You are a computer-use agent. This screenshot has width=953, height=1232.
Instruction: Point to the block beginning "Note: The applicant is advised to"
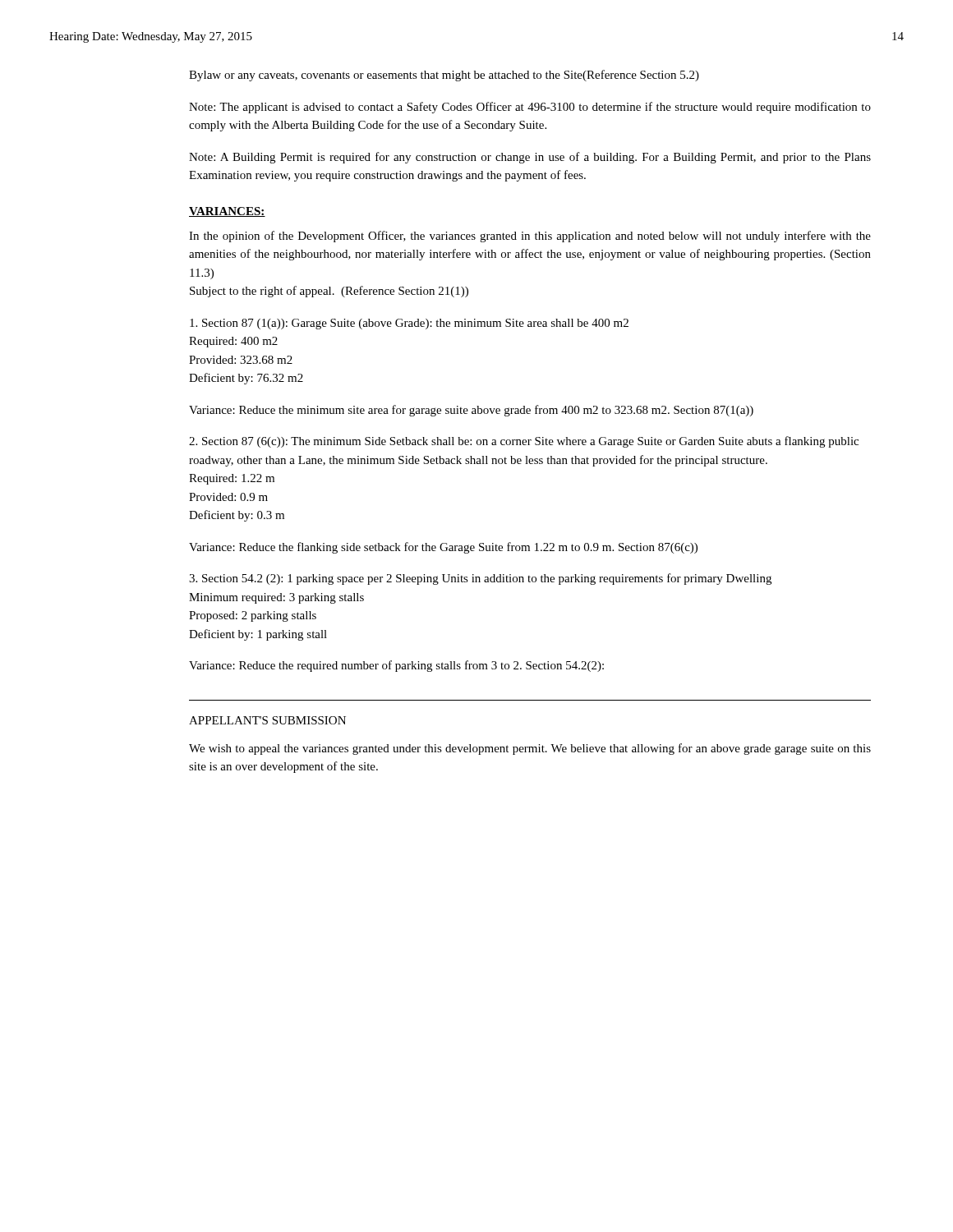click(x=530, y=116)
